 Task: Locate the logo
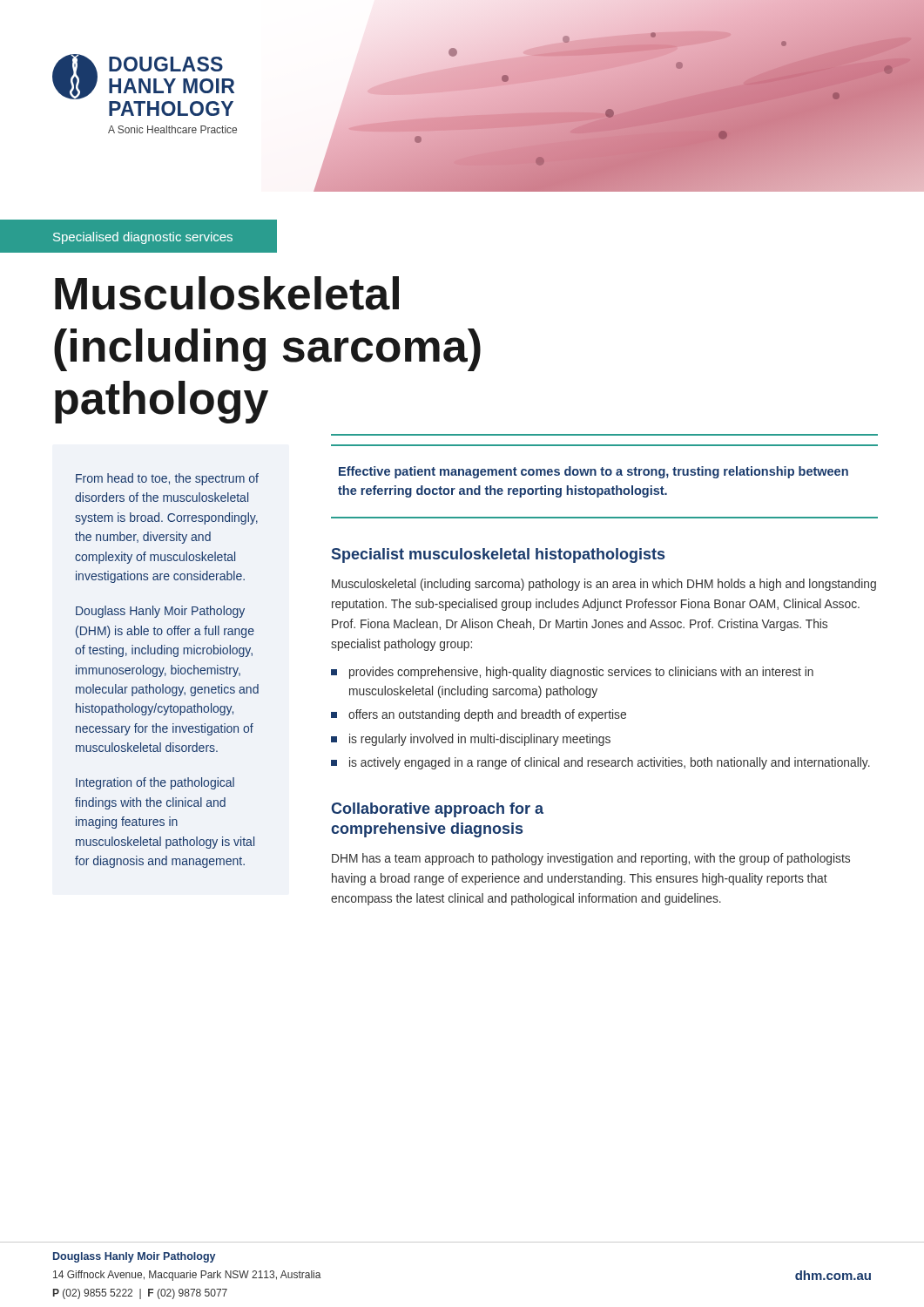145,95
